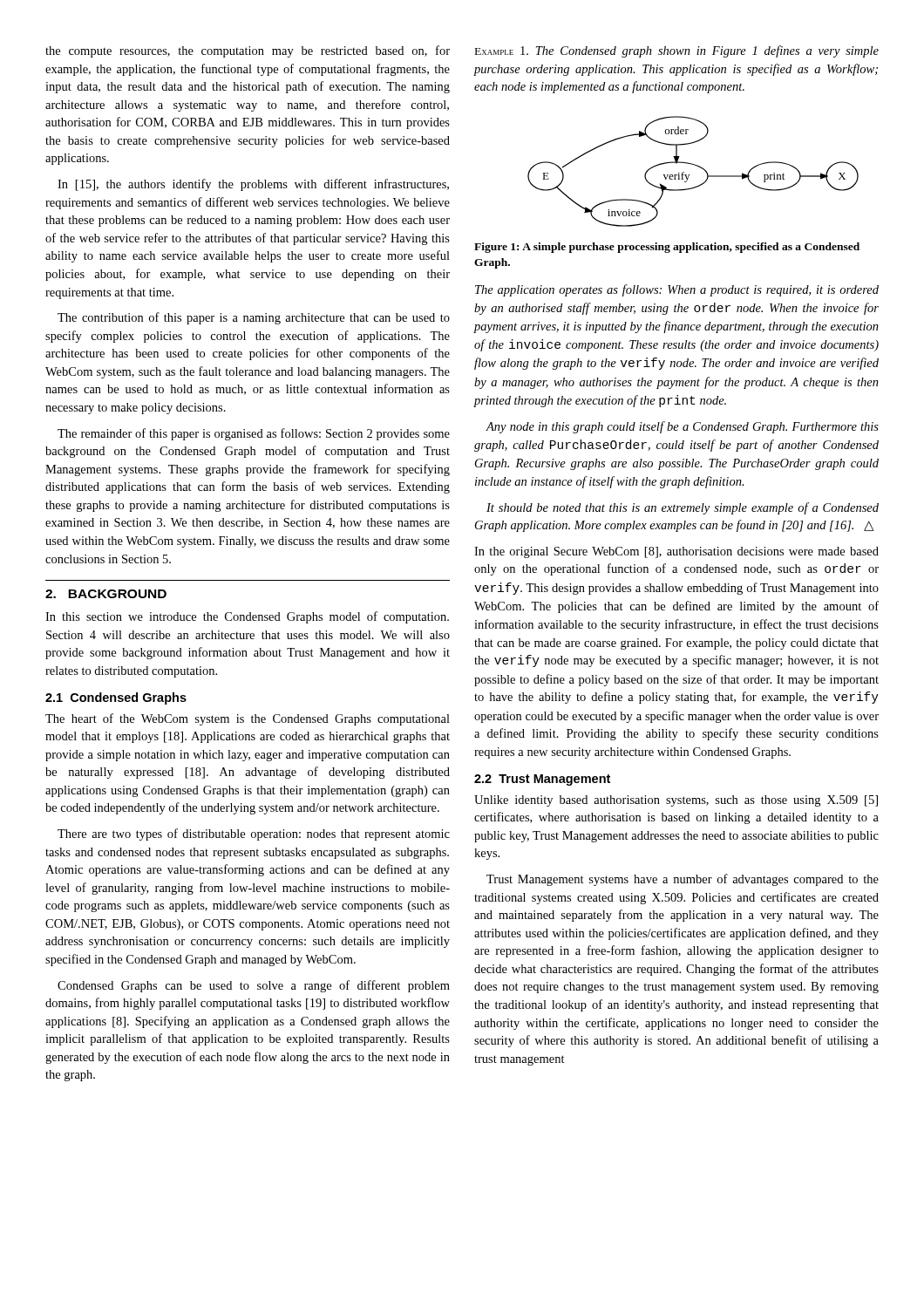Click on the text block containing "the compute resources, the computation may be restricted"

248,305
